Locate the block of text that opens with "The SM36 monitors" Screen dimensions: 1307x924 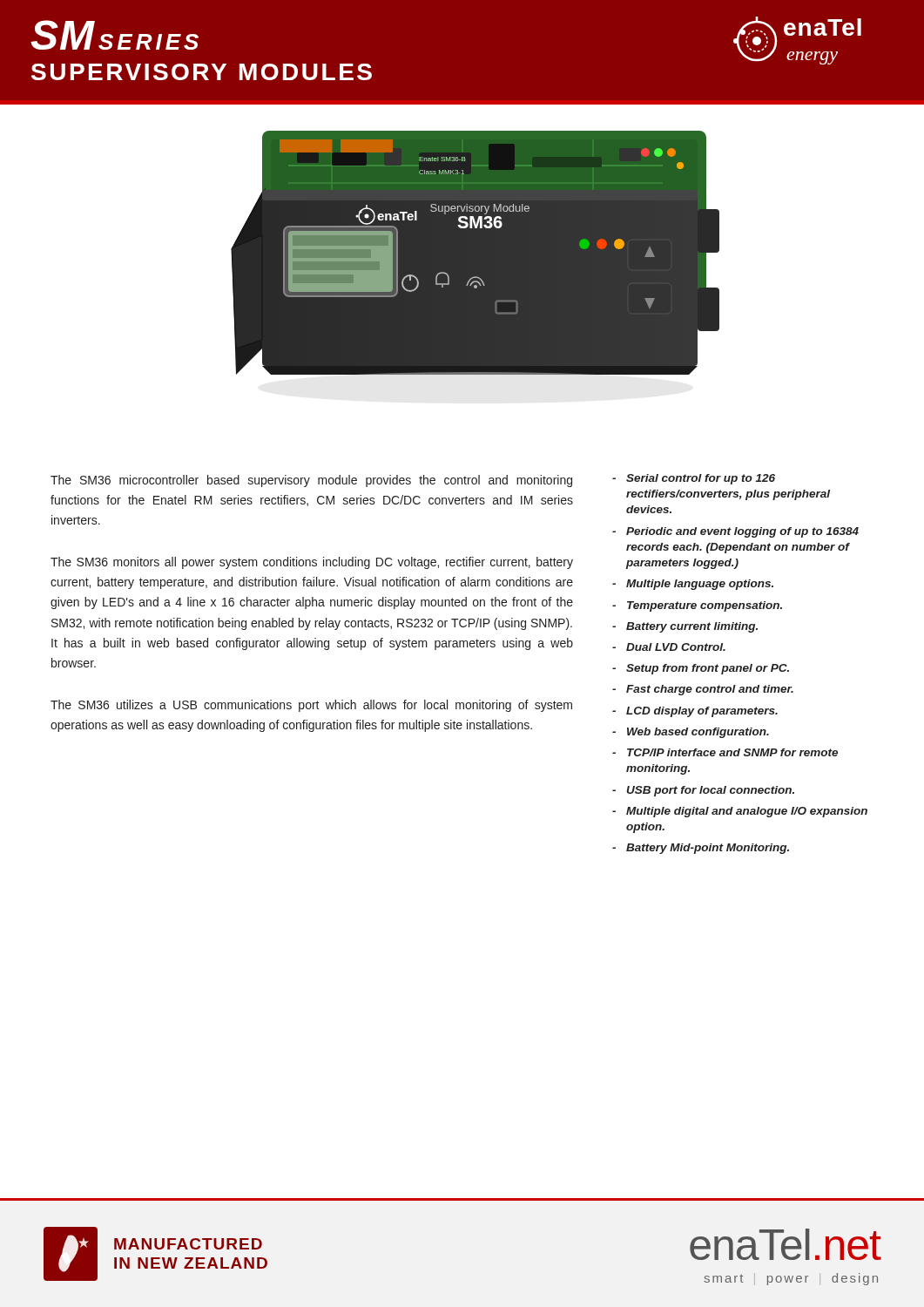click(312, 613)
